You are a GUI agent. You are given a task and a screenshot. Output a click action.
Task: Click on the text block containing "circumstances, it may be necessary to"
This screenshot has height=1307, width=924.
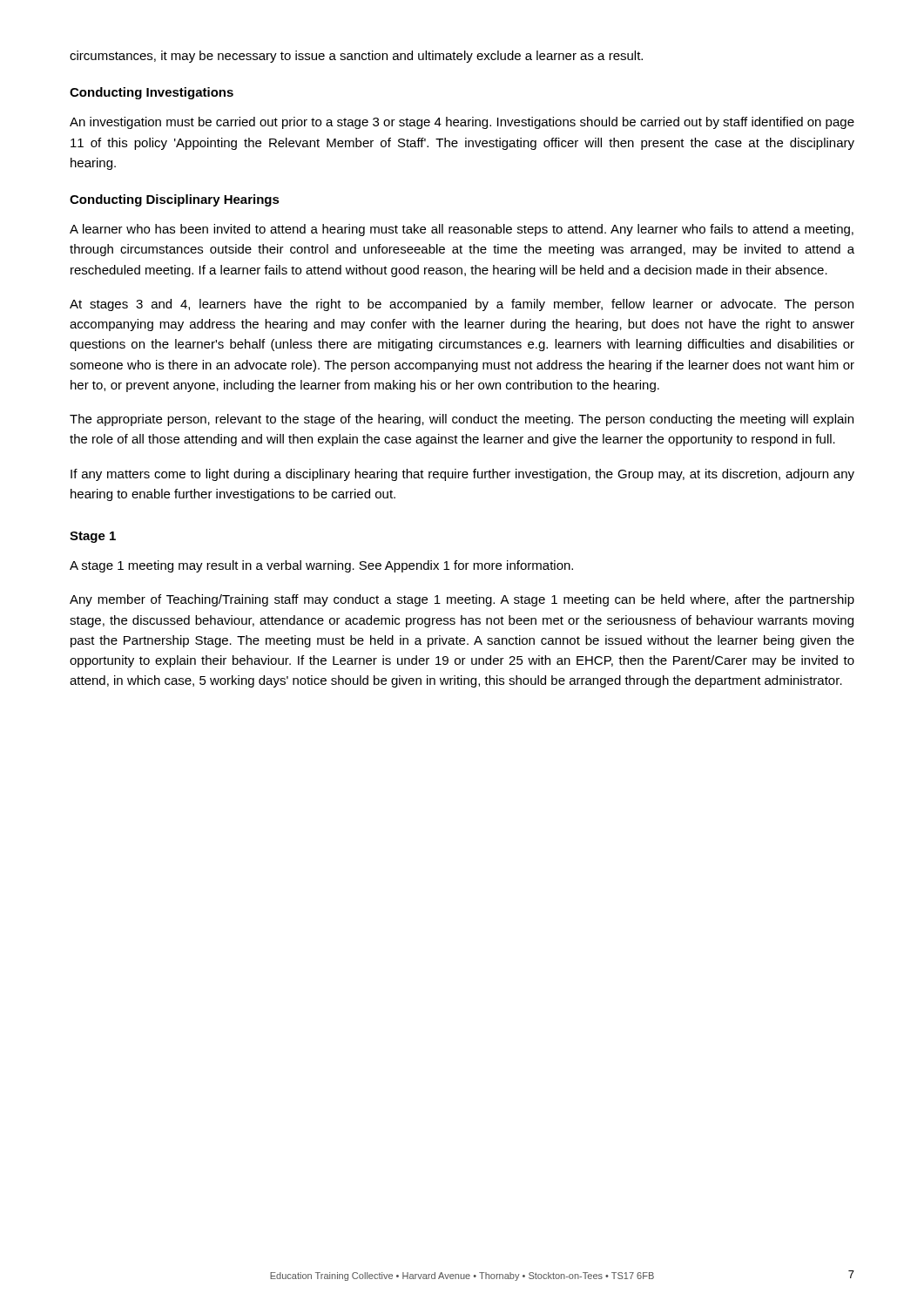click(357, 55)
